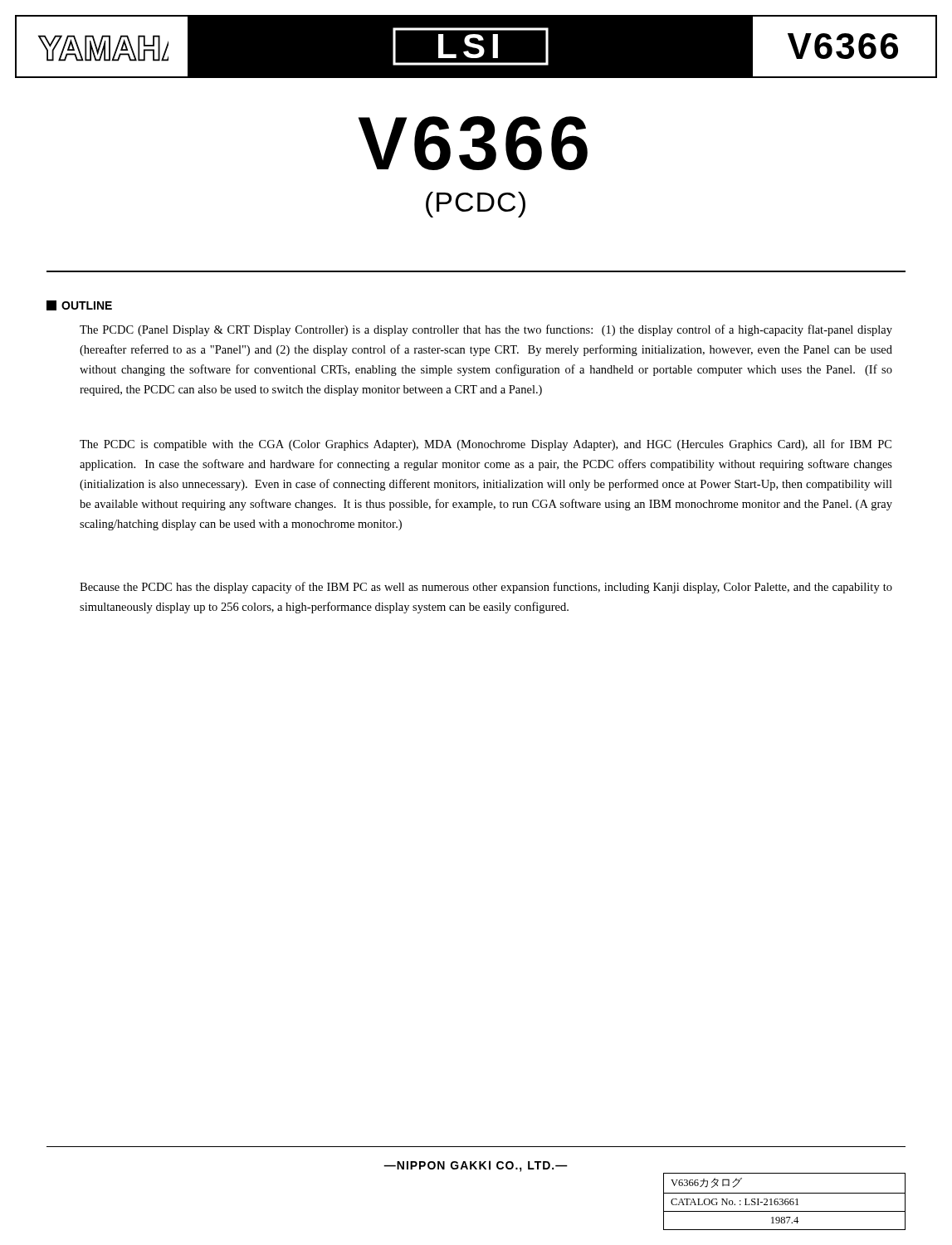Locate the title
This screenshot has height=1245, width=952.
click(x=476, y=162)
